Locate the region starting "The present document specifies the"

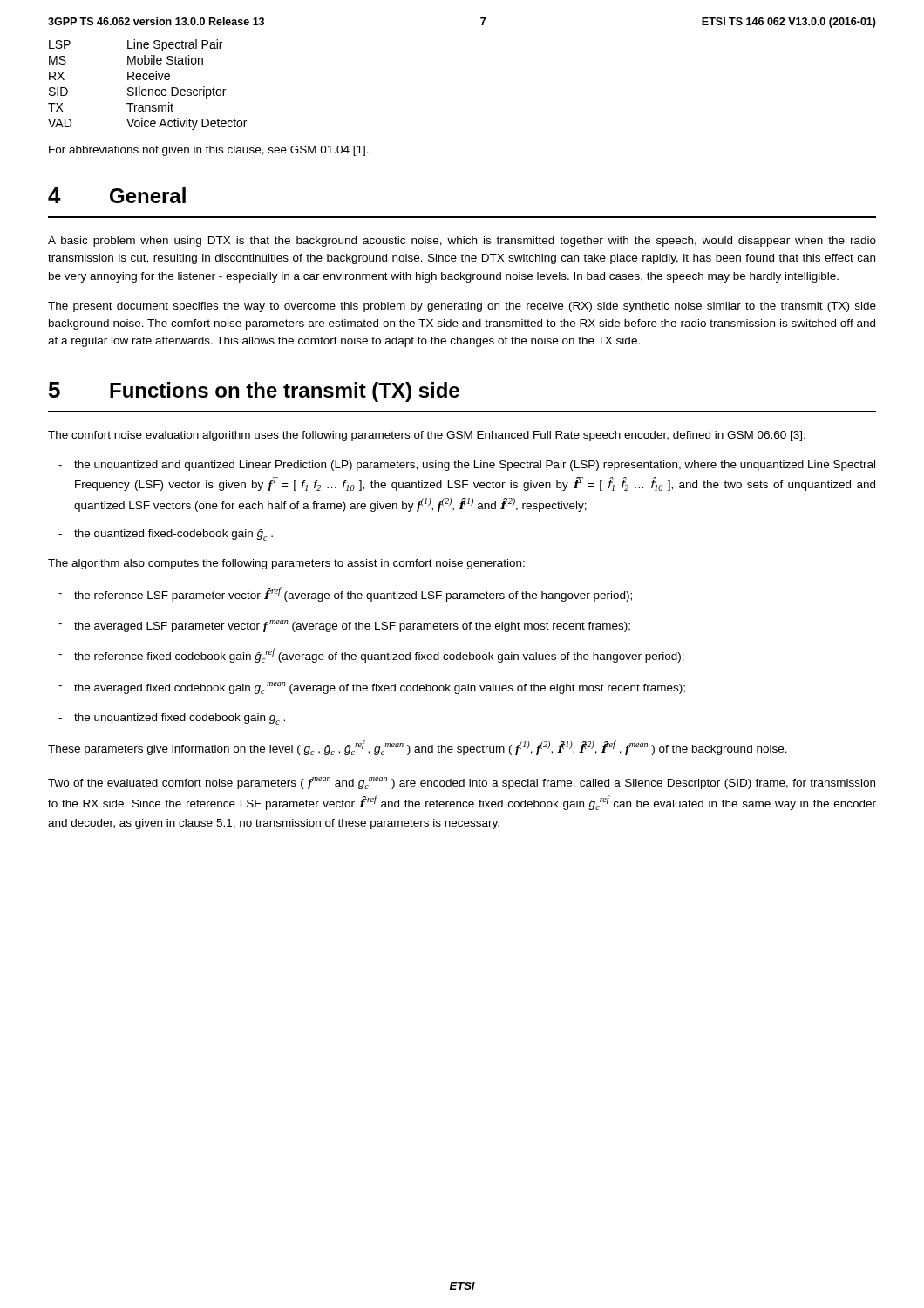point(462,323)
